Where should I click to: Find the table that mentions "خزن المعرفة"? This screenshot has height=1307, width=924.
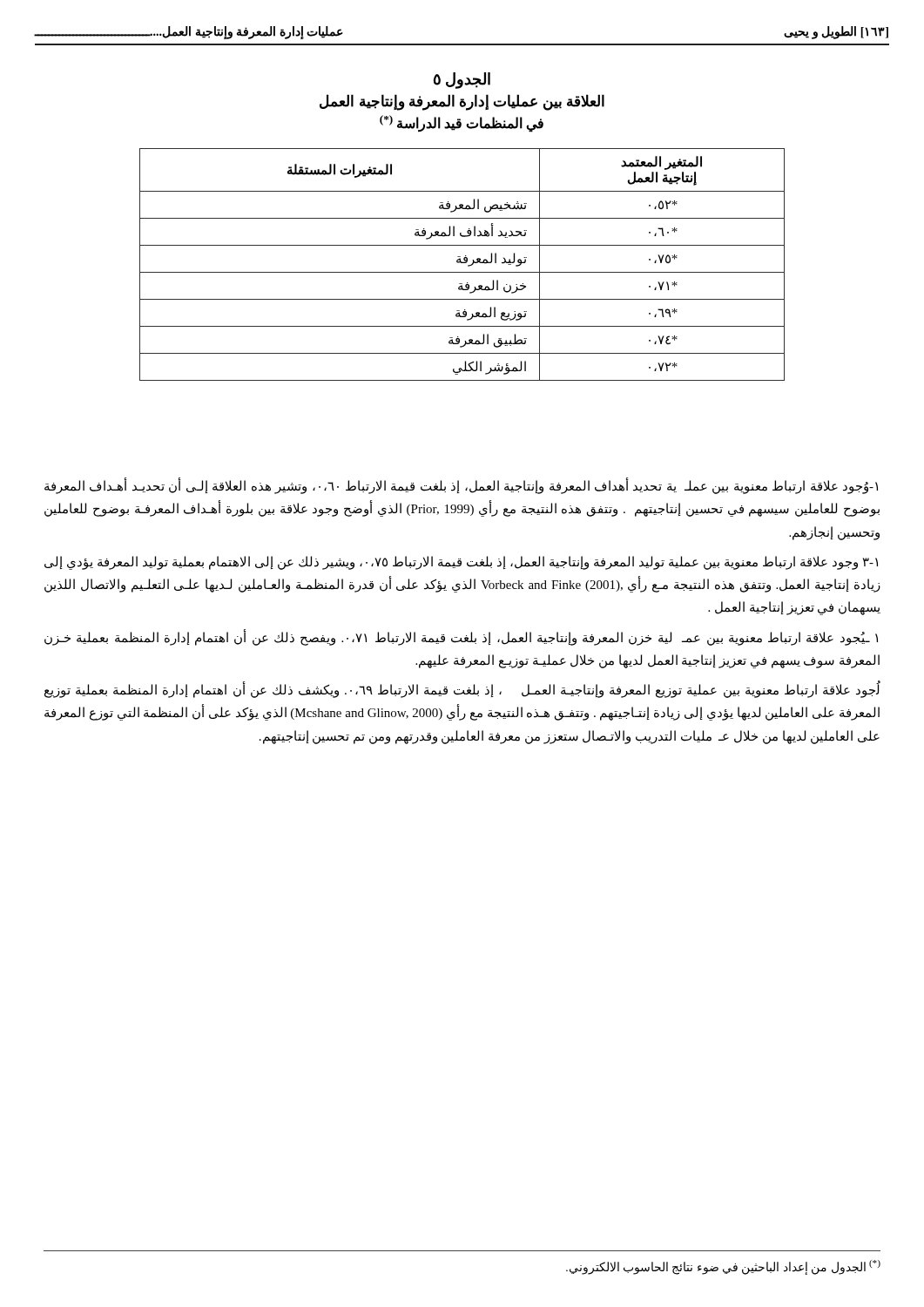[462, 264]
